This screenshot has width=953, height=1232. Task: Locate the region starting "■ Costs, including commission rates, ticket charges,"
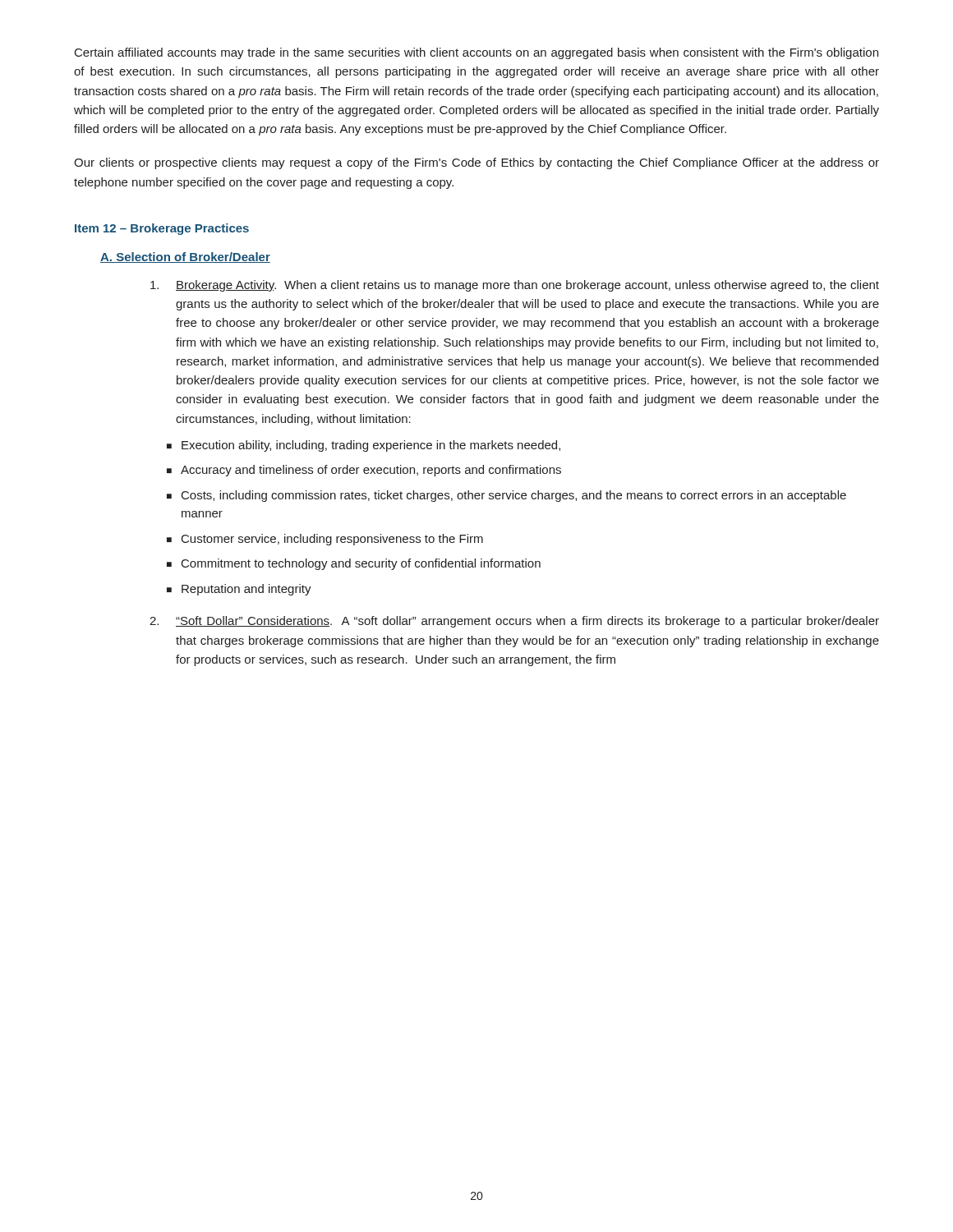tap(522, 505)
